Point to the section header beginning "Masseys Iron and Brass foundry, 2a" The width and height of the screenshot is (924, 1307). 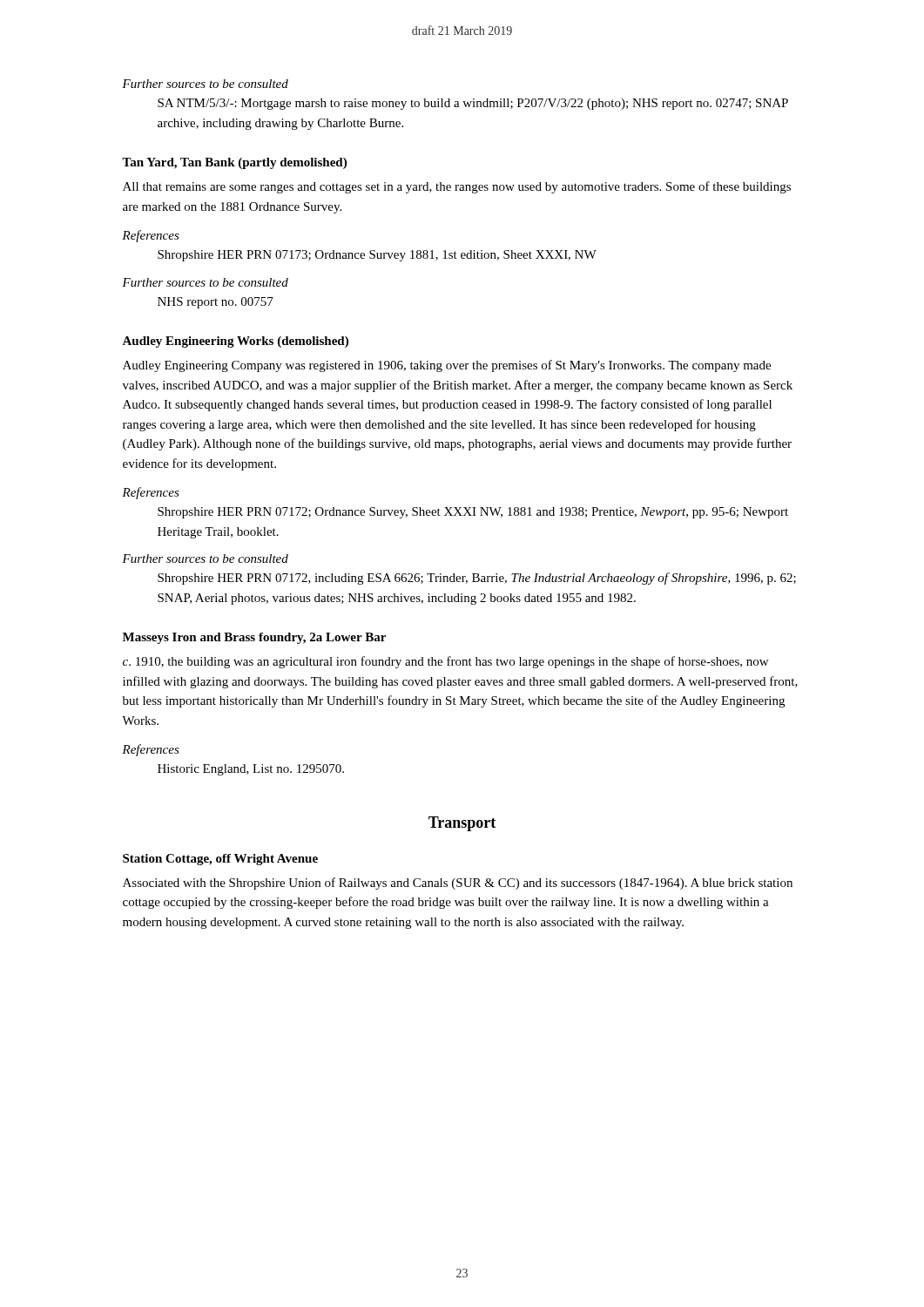pos(254,637)
